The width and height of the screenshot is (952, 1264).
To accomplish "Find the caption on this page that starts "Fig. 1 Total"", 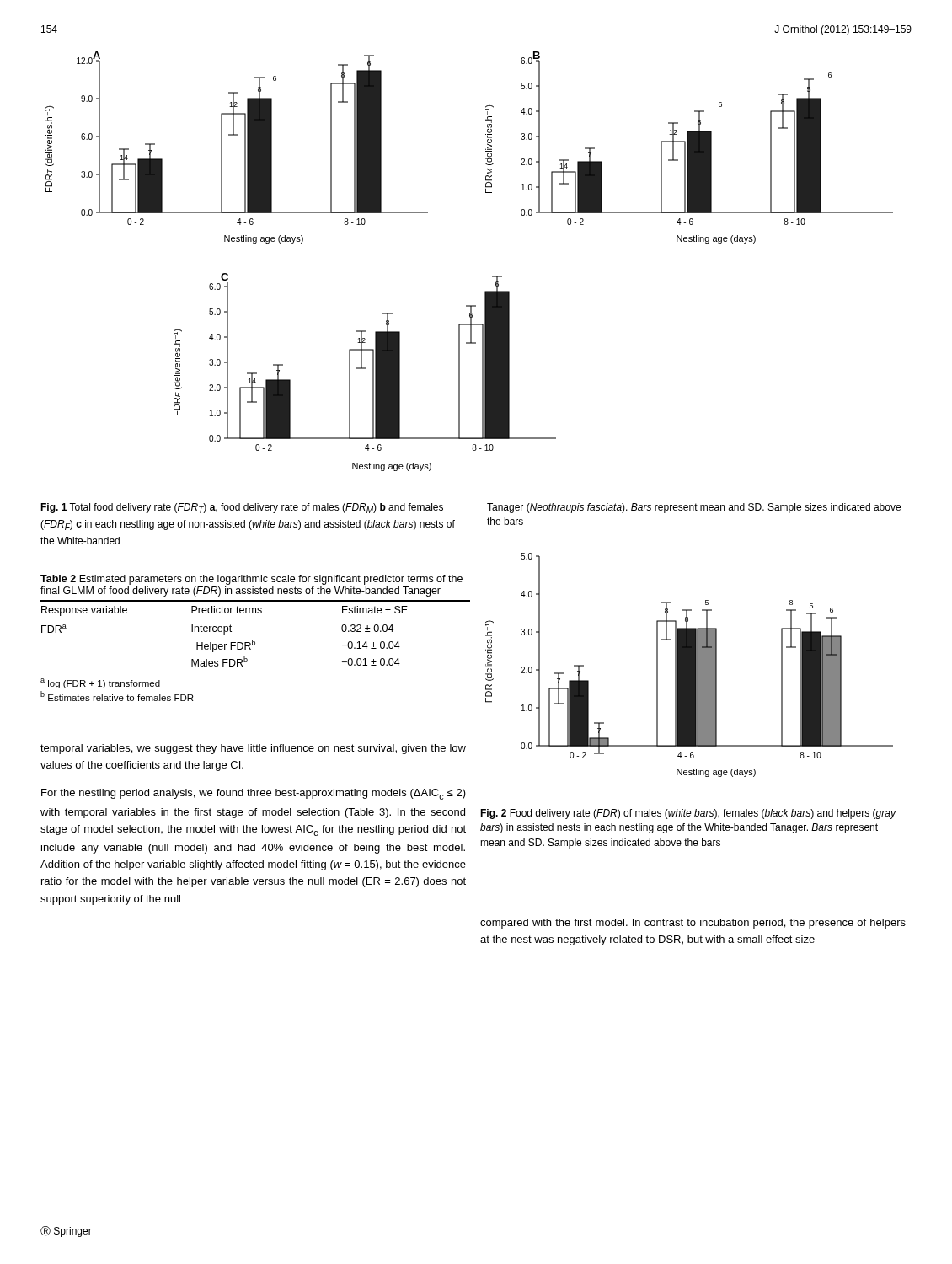I will [x=255, y=525].
